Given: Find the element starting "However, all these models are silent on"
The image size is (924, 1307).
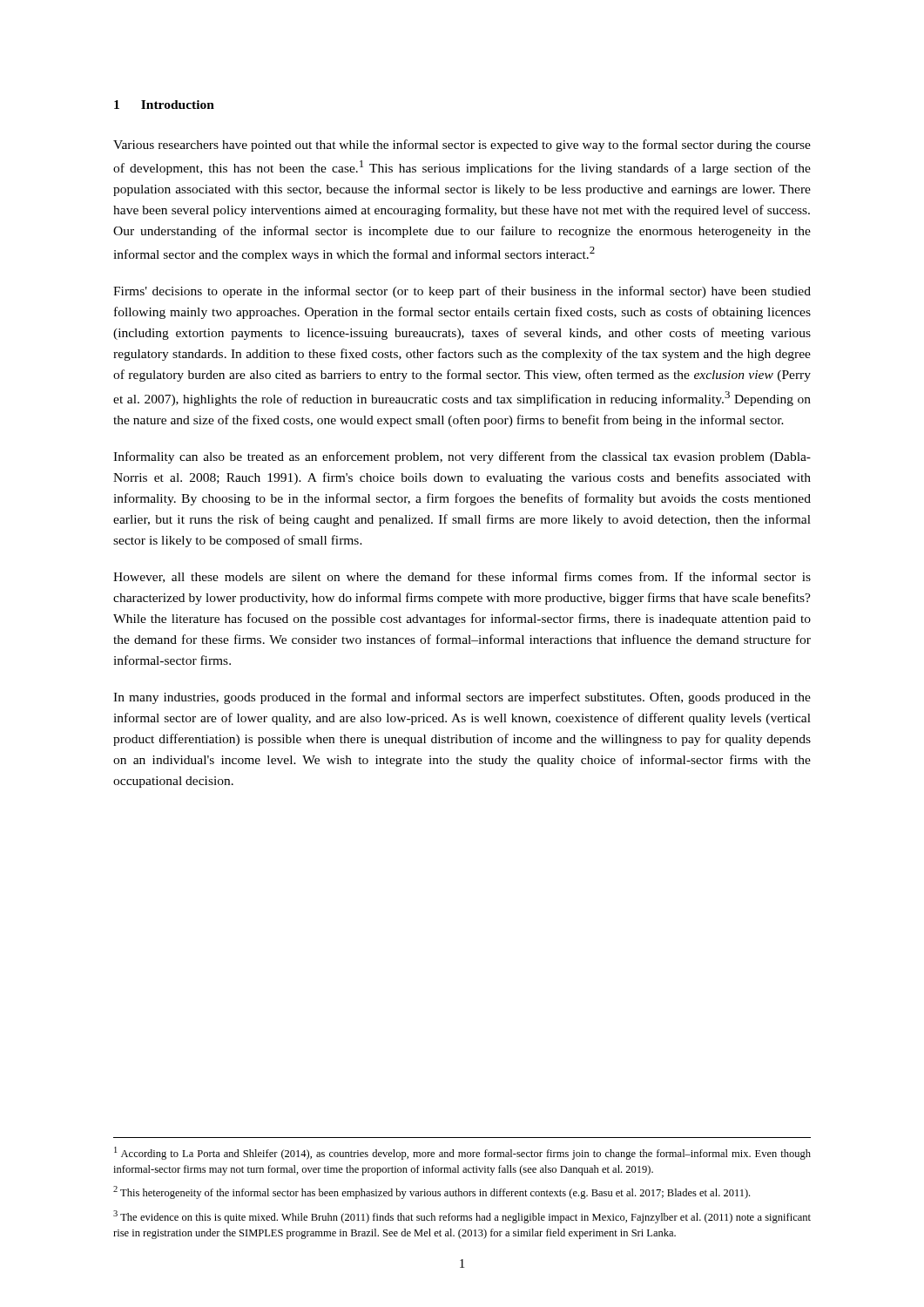Looking at the screenshot, I should (x=462, y=618).
